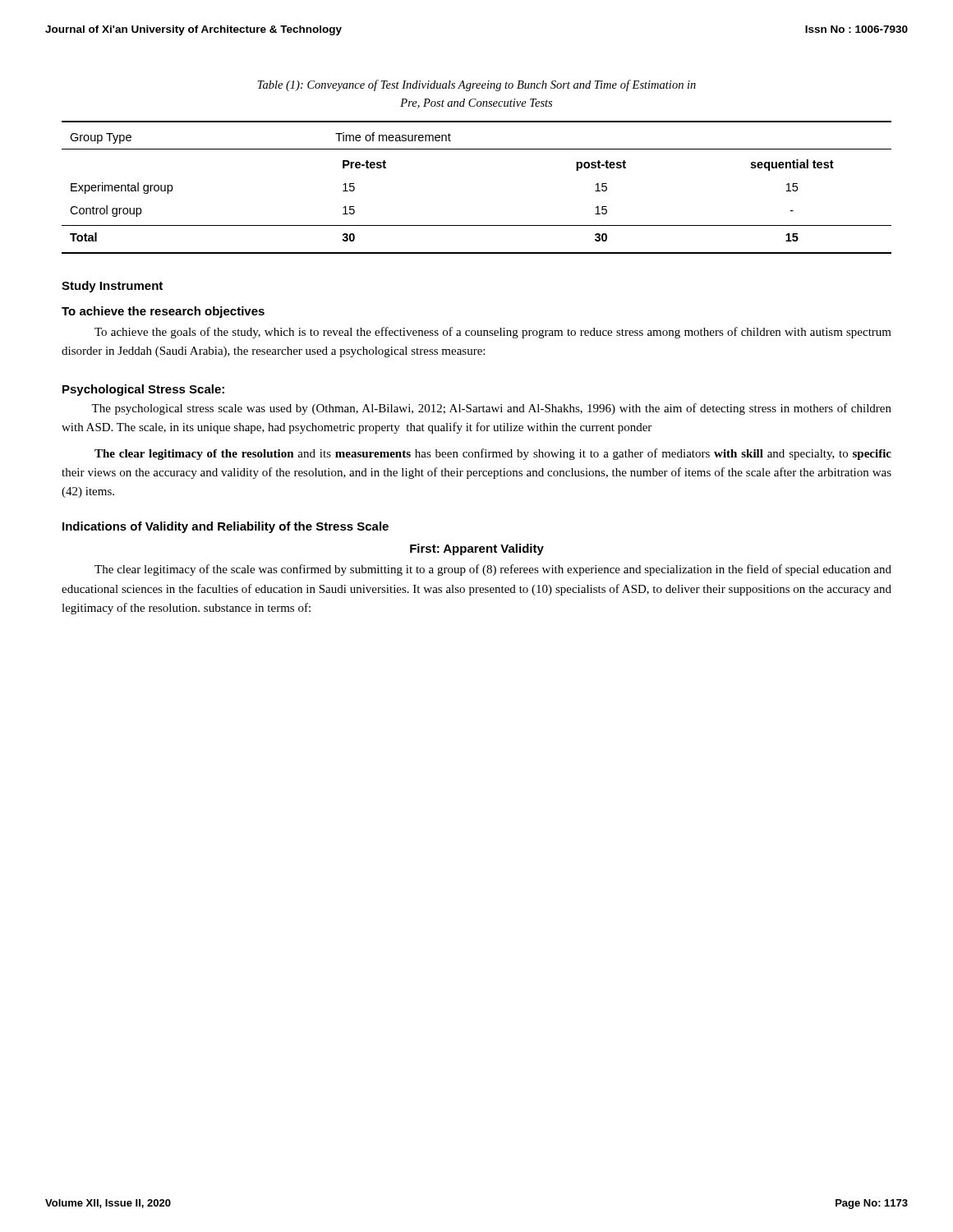Screen dimensions: 1232x953
Task: Where does it say "First: Apparent Validity"?
Action: click(476, 548)
